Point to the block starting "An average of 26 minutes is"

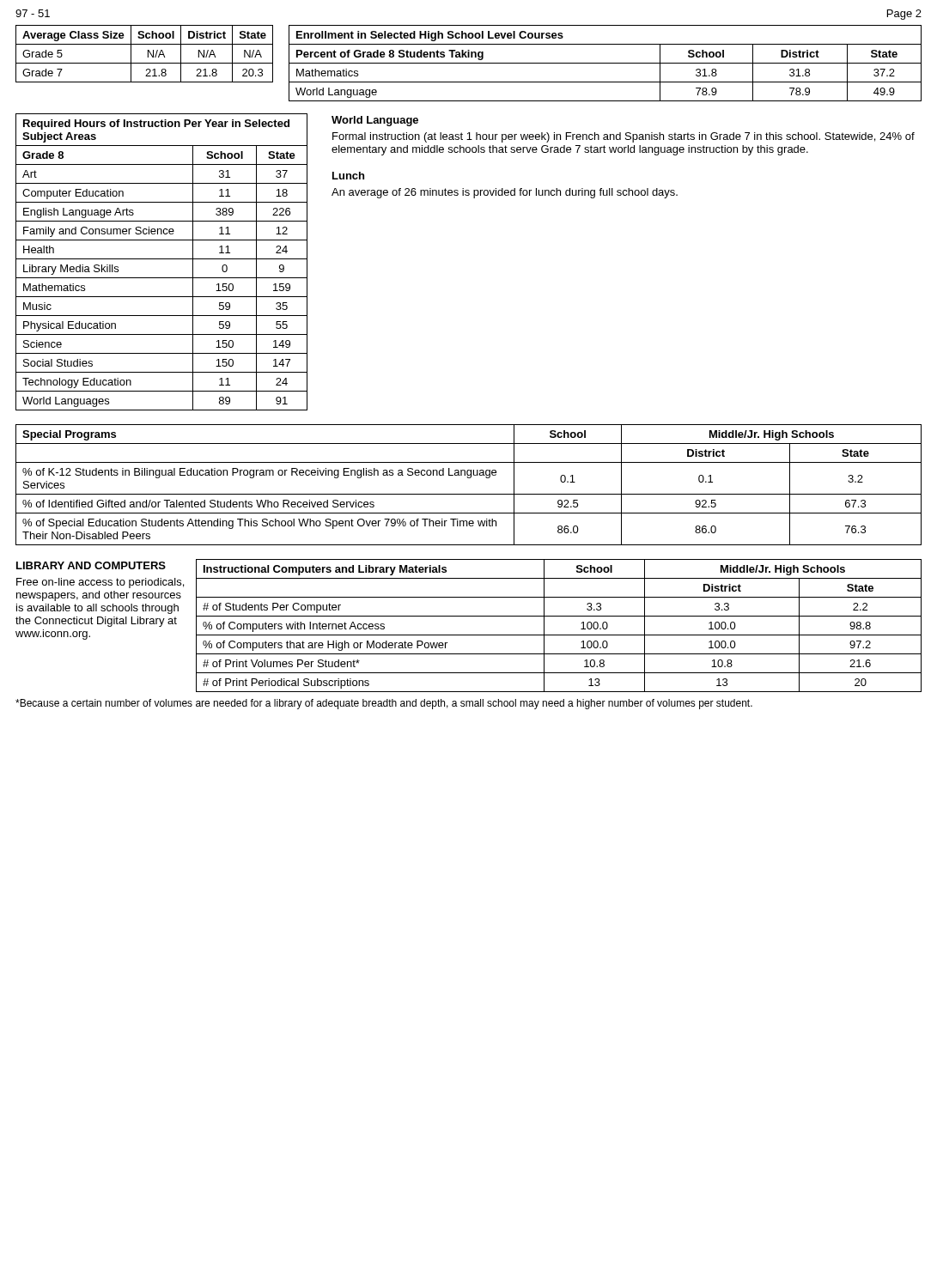505,192
